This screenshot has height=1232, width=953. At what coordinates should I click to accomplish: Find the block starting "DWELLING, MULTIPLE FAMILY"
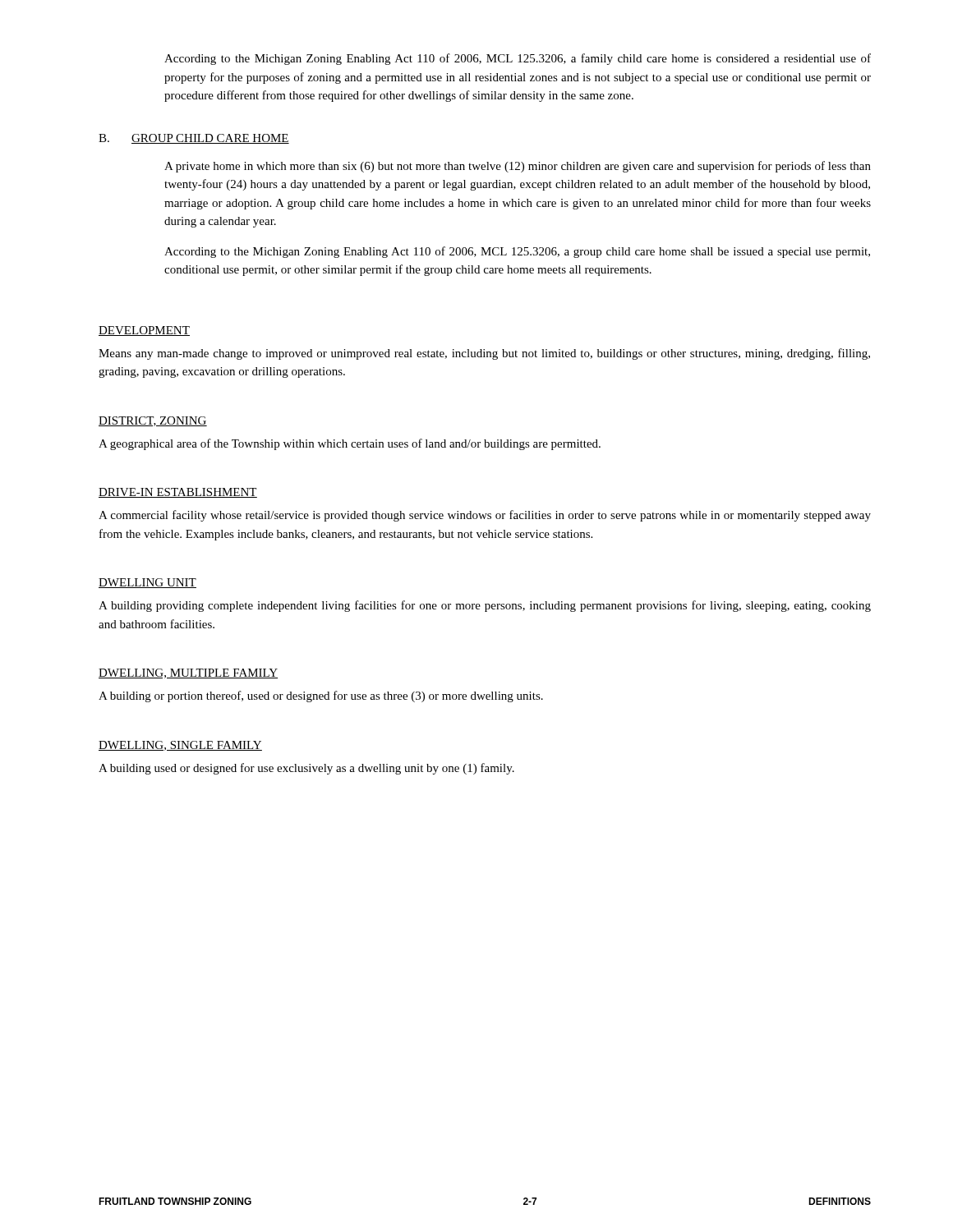(188, 673)
